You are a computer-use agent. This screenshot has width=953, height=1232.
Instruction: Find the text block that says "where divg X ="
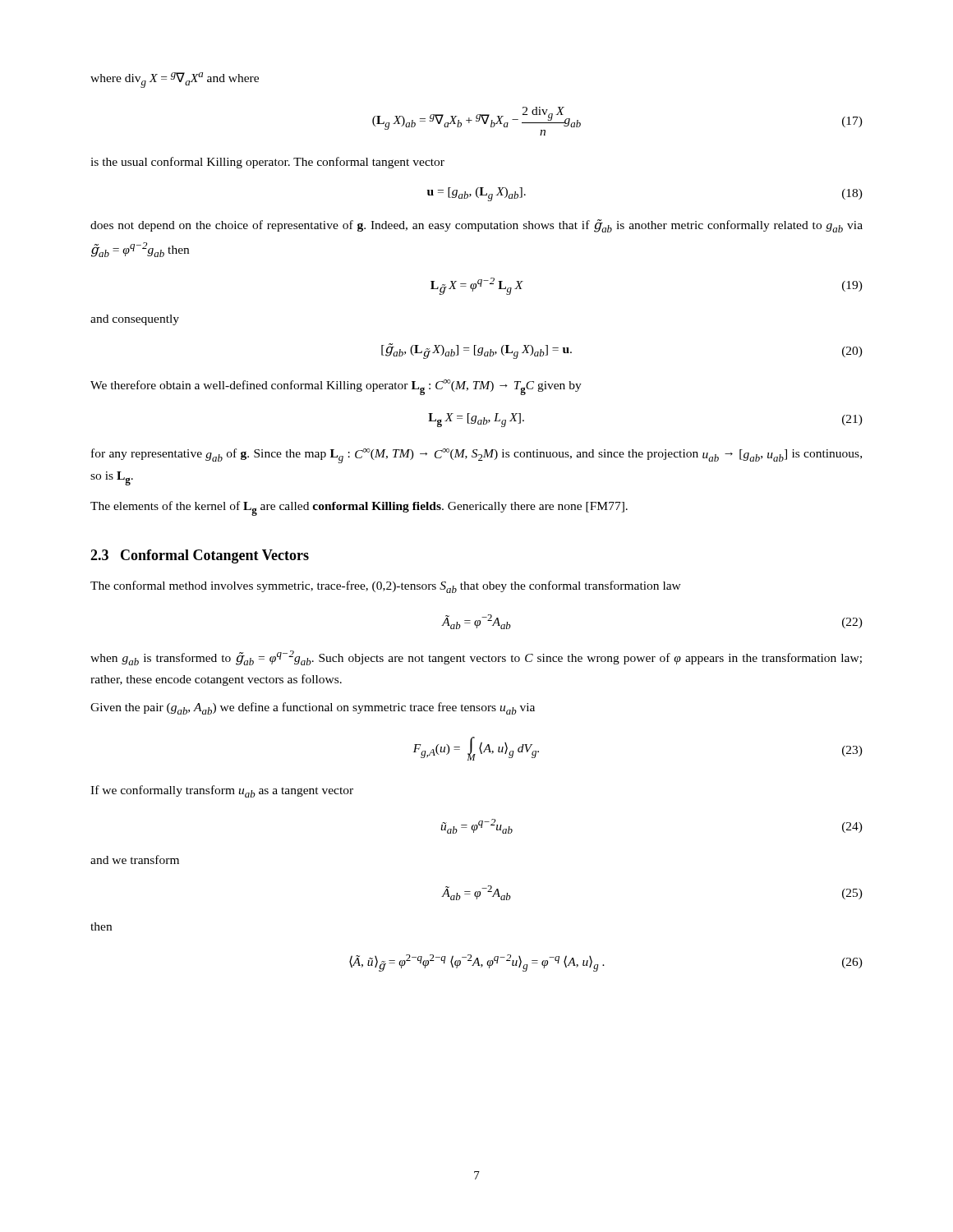pos(175,80)
